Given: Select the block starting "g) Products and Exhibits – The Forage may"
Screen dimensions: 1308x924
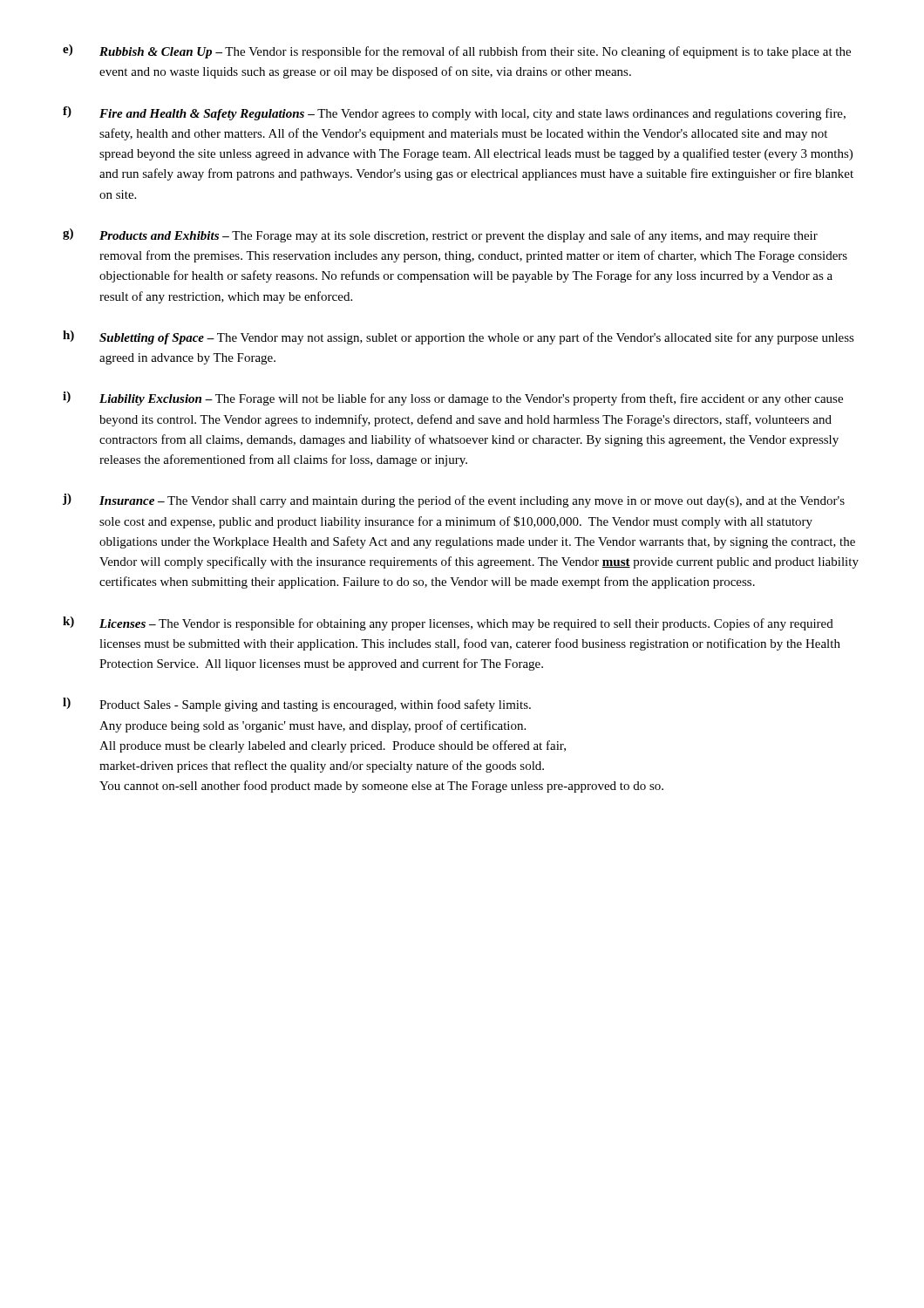Looking at the screenshot, I should point(462,266).
